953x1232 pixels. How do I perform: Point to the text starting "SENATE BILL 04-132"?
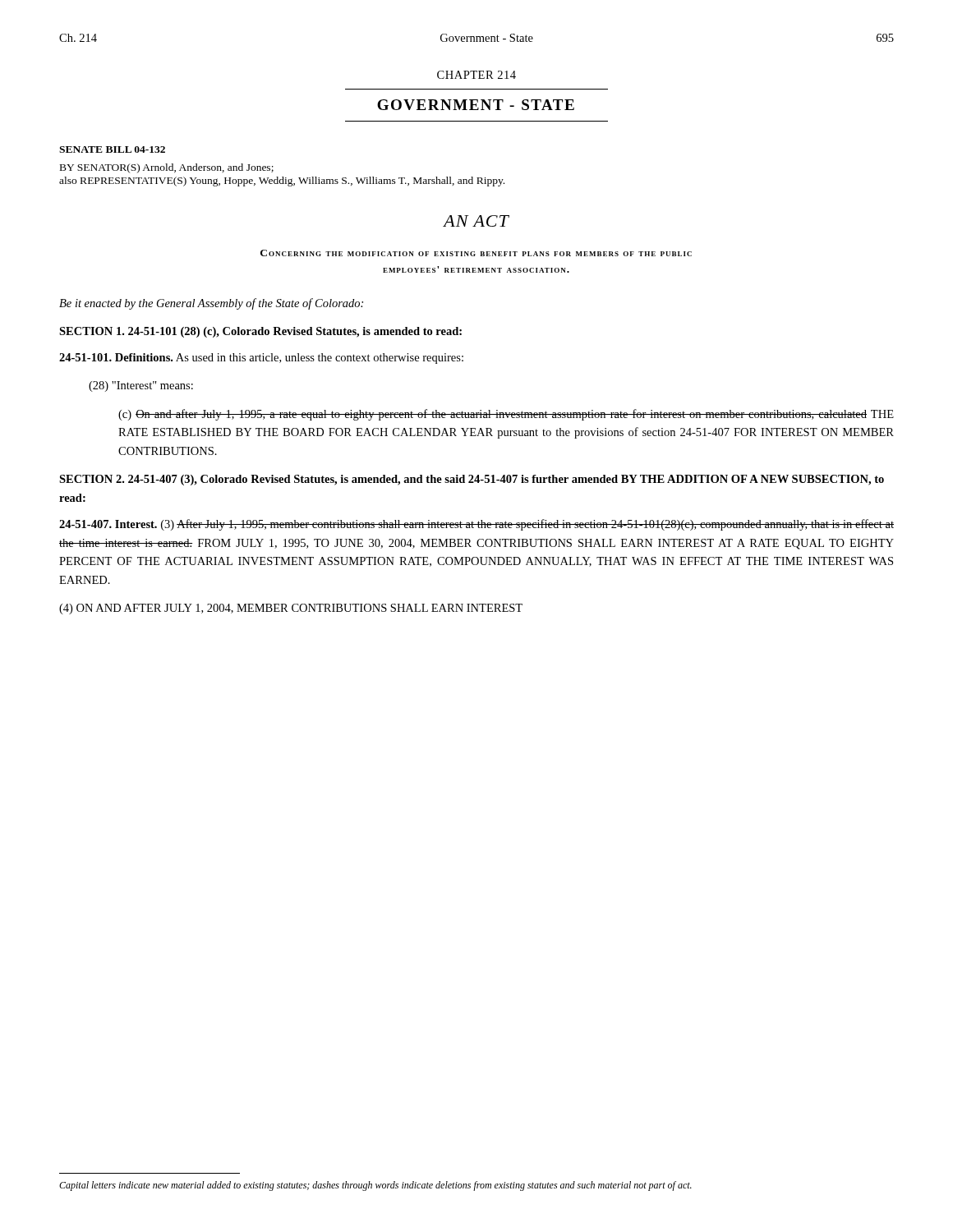pyautogui.click(x=112, y=149)
